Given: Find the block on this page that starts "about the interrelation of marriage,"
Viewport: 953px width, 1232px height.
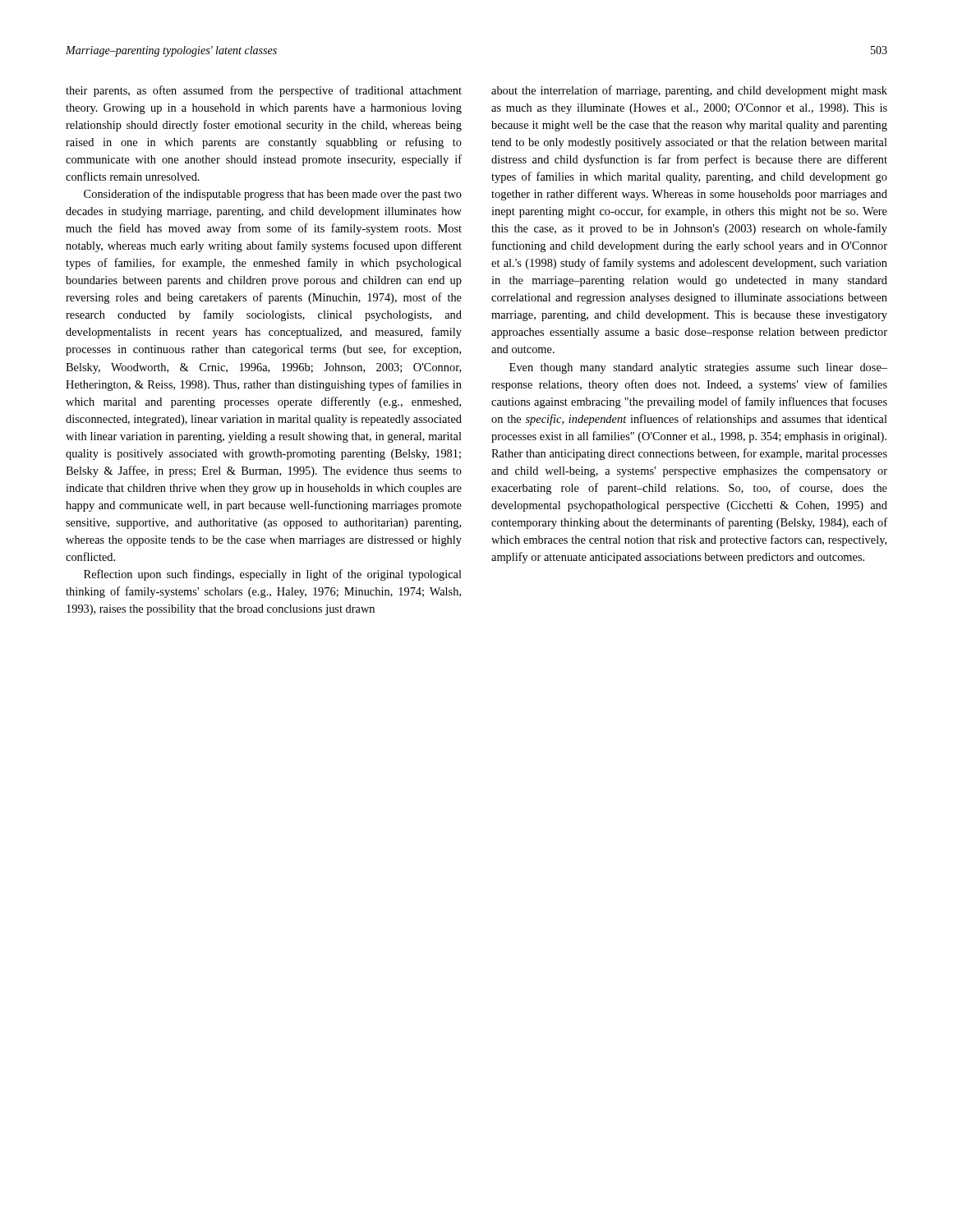Looking at the screenshot, I should click(689, 324).
